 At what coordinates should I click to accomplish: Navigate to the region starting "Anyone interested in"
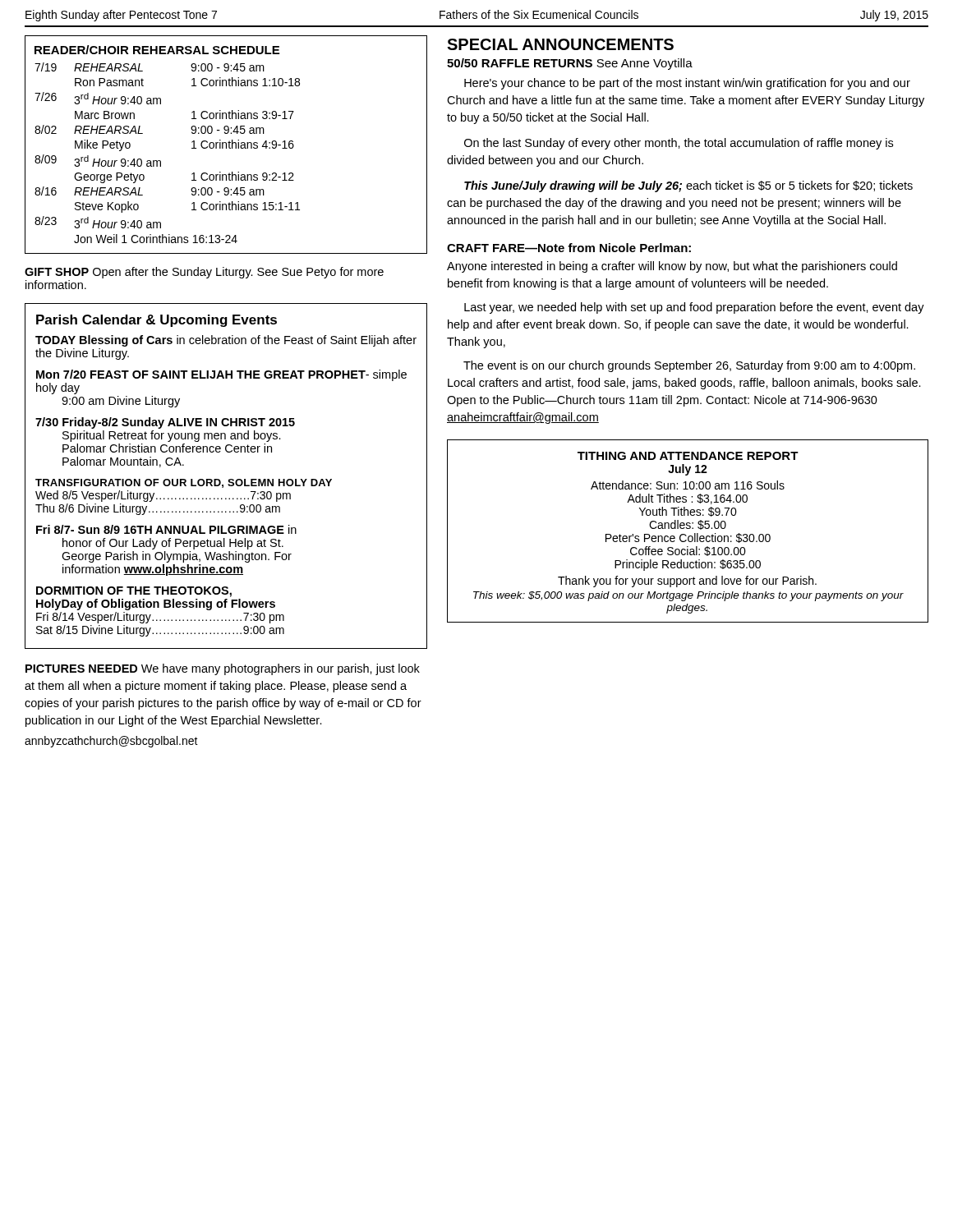point(672,275)
